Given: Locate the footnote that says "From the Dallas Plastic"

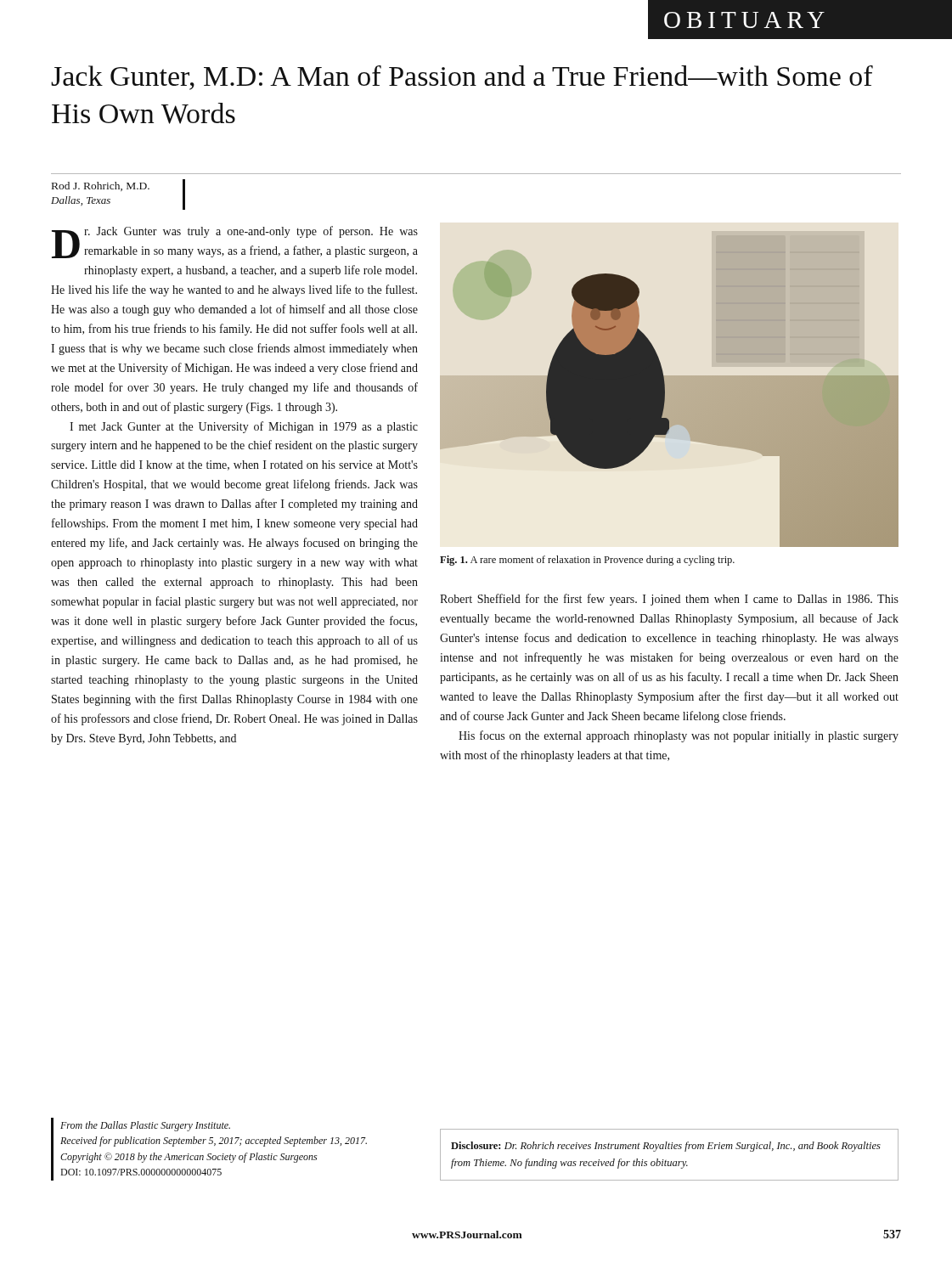Looking at the screenshot, I should coord(243,1149).
